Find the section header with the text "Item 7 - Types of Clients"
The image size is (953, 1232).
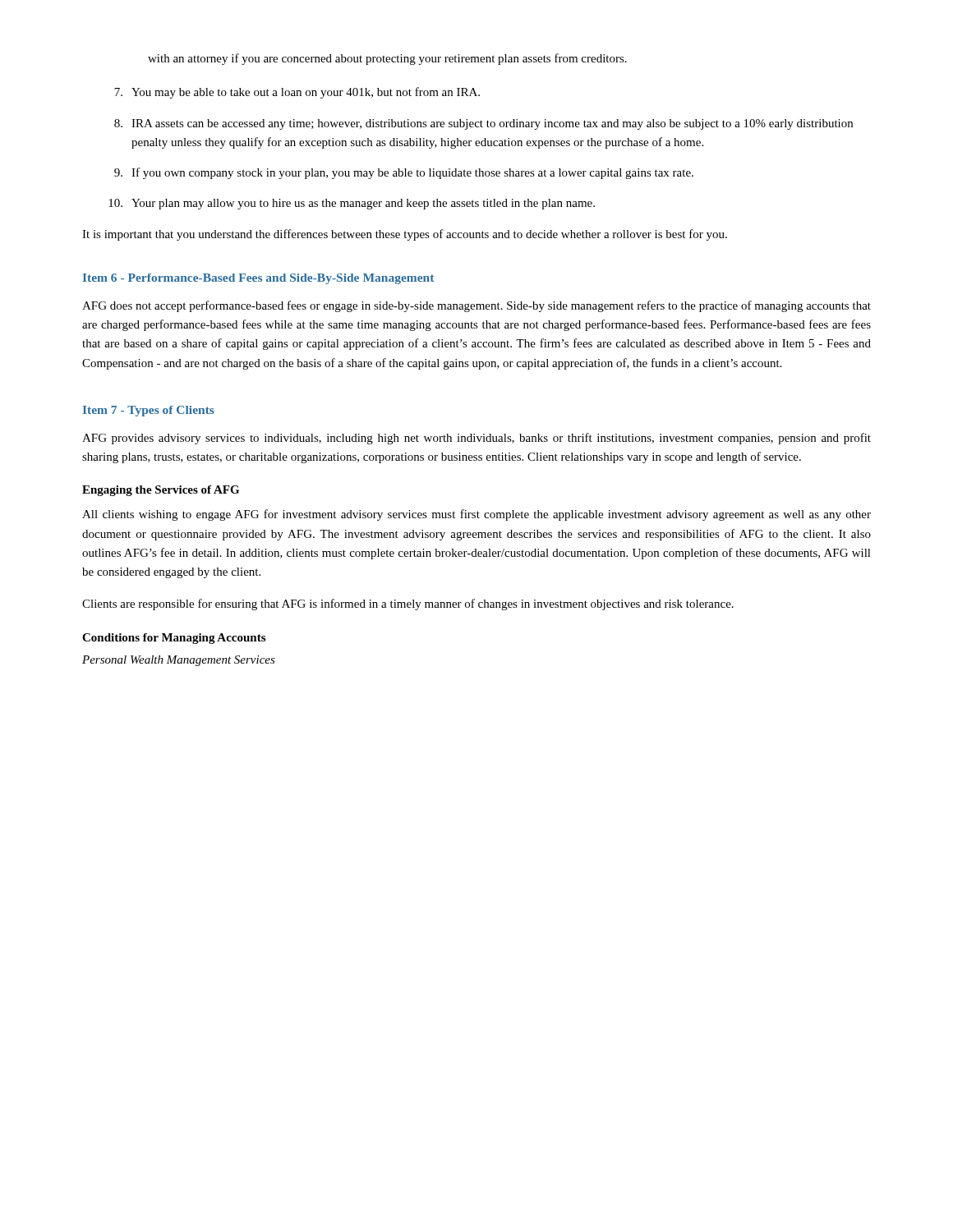tap(148, 409)
